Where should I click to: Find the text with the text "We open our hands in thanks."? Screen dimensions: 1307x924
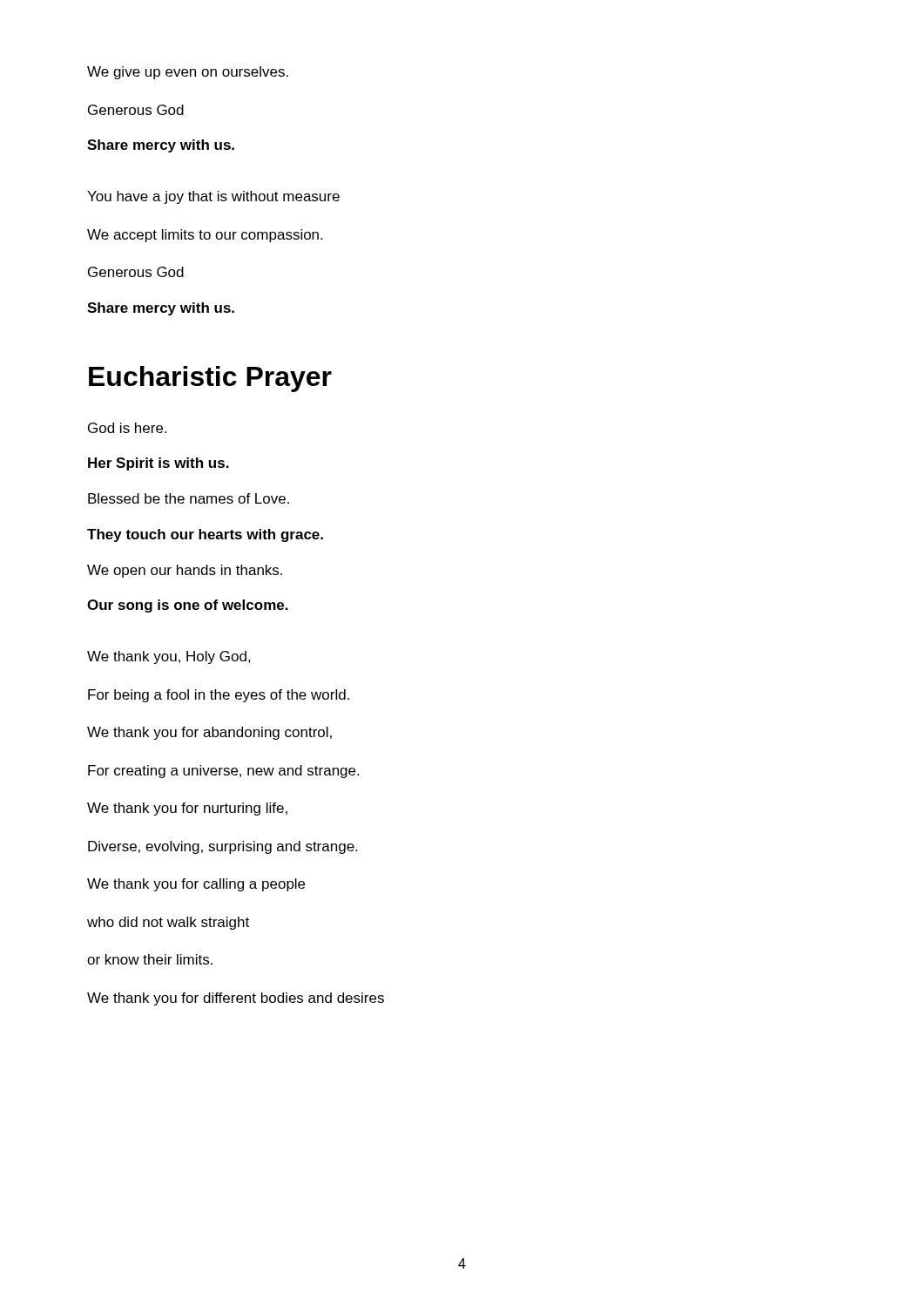coord(185,571)
